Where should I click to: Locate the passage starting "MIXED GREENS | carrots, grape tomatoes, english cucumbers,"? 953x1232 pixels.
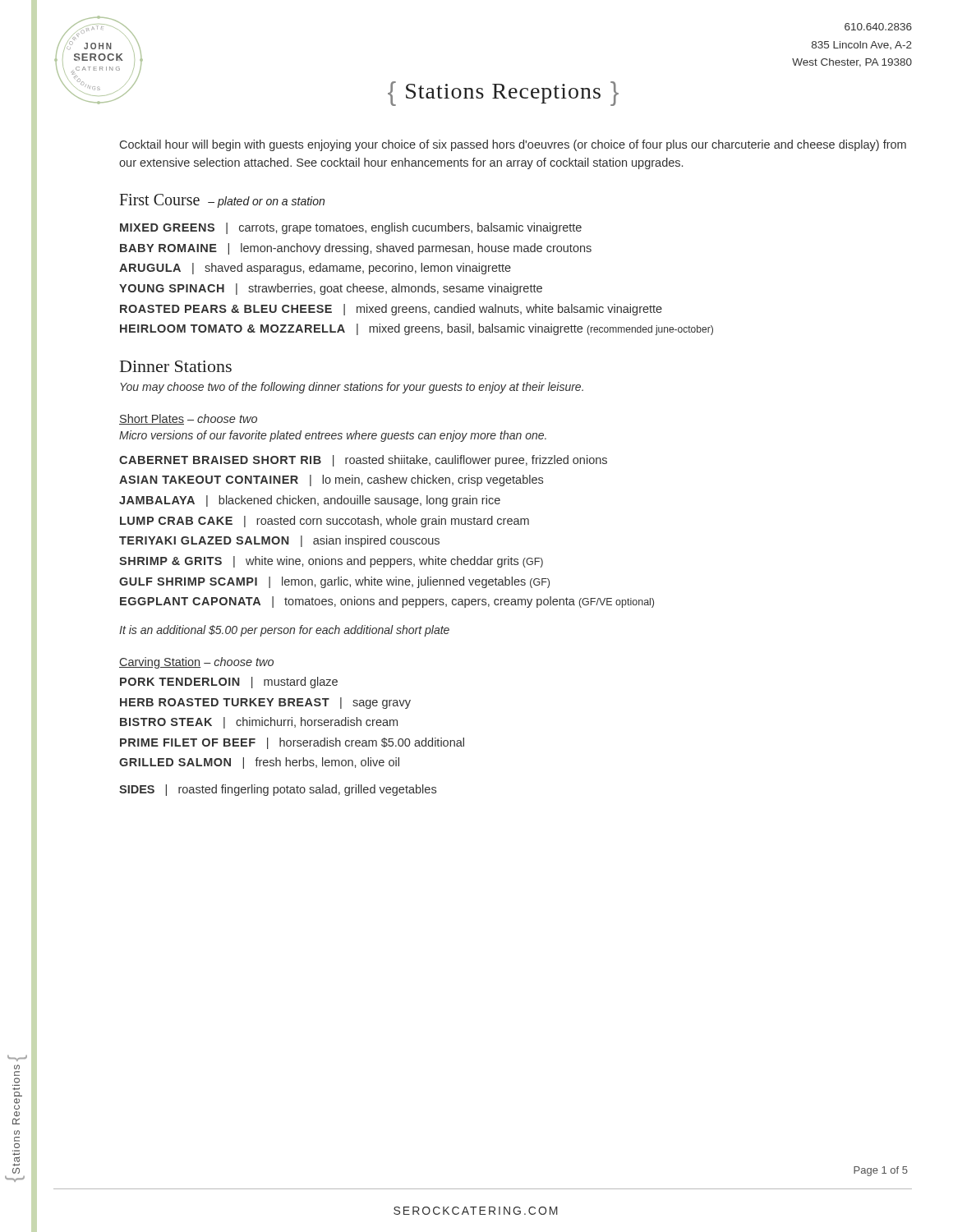(351, 227)
